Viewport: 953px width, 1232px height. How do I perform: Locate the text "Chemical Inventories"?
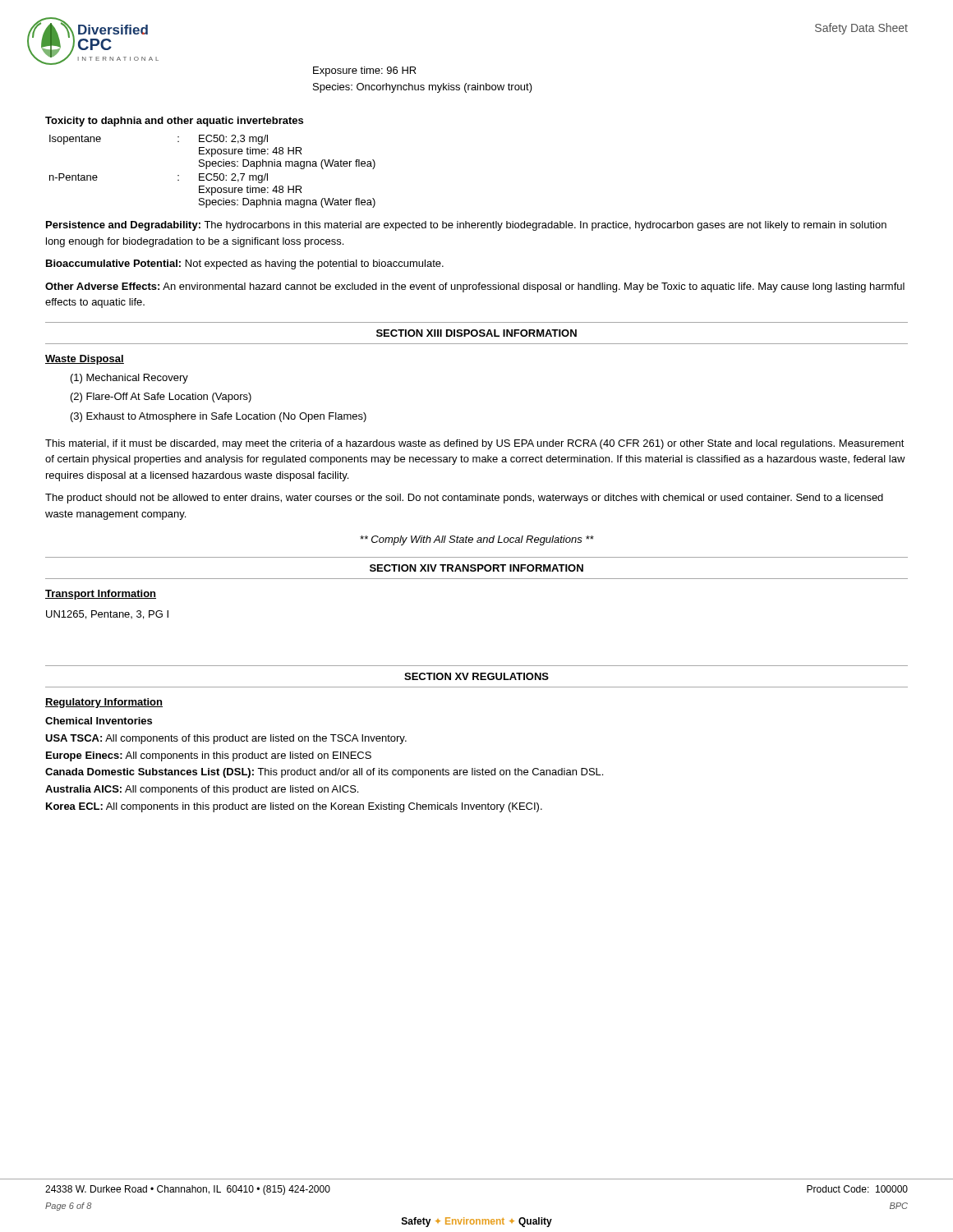pyautogui.click(x=99, y=721)
